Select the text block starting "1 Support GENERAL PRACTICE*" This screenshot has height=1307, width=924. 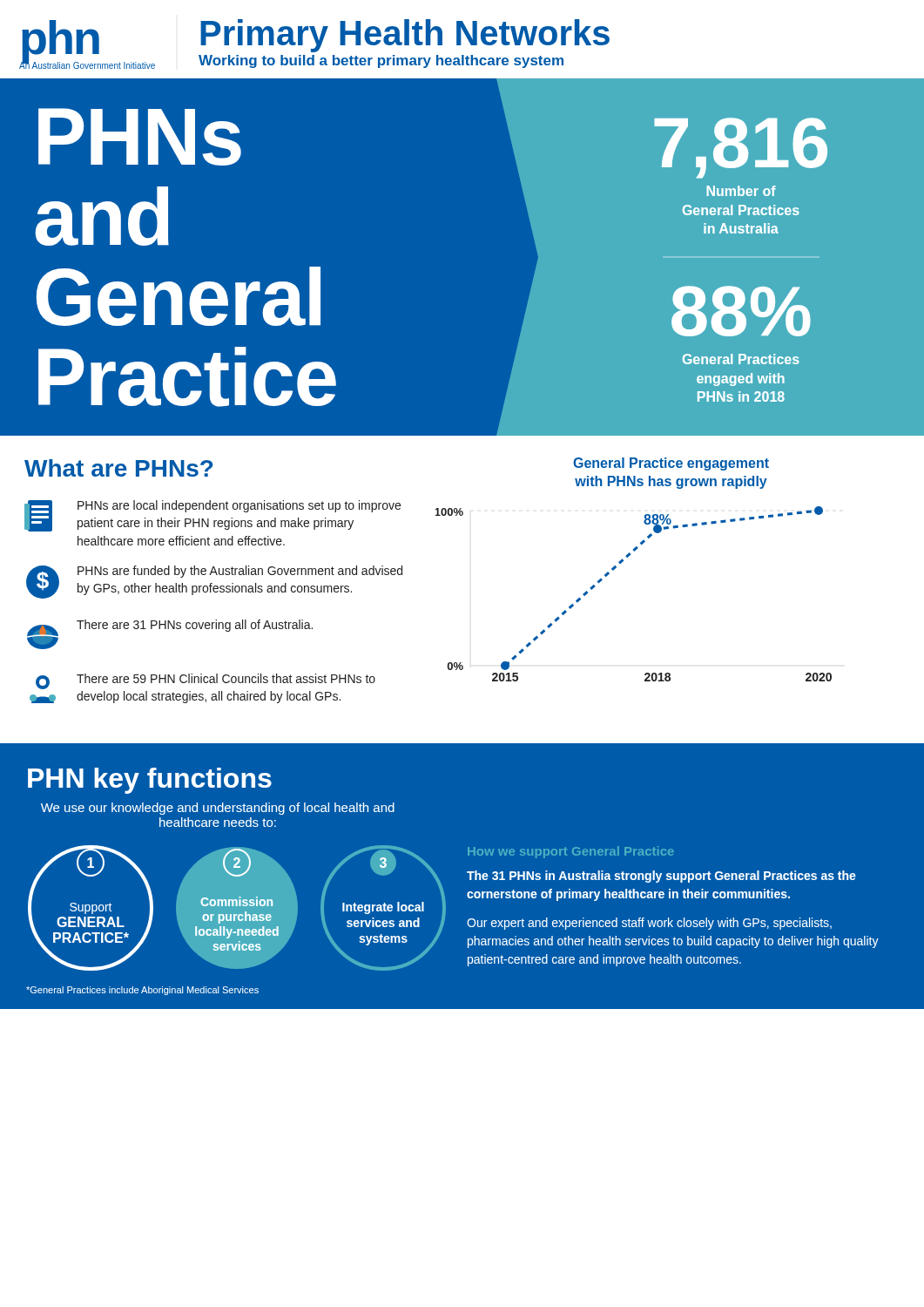(x=91, y=908)
